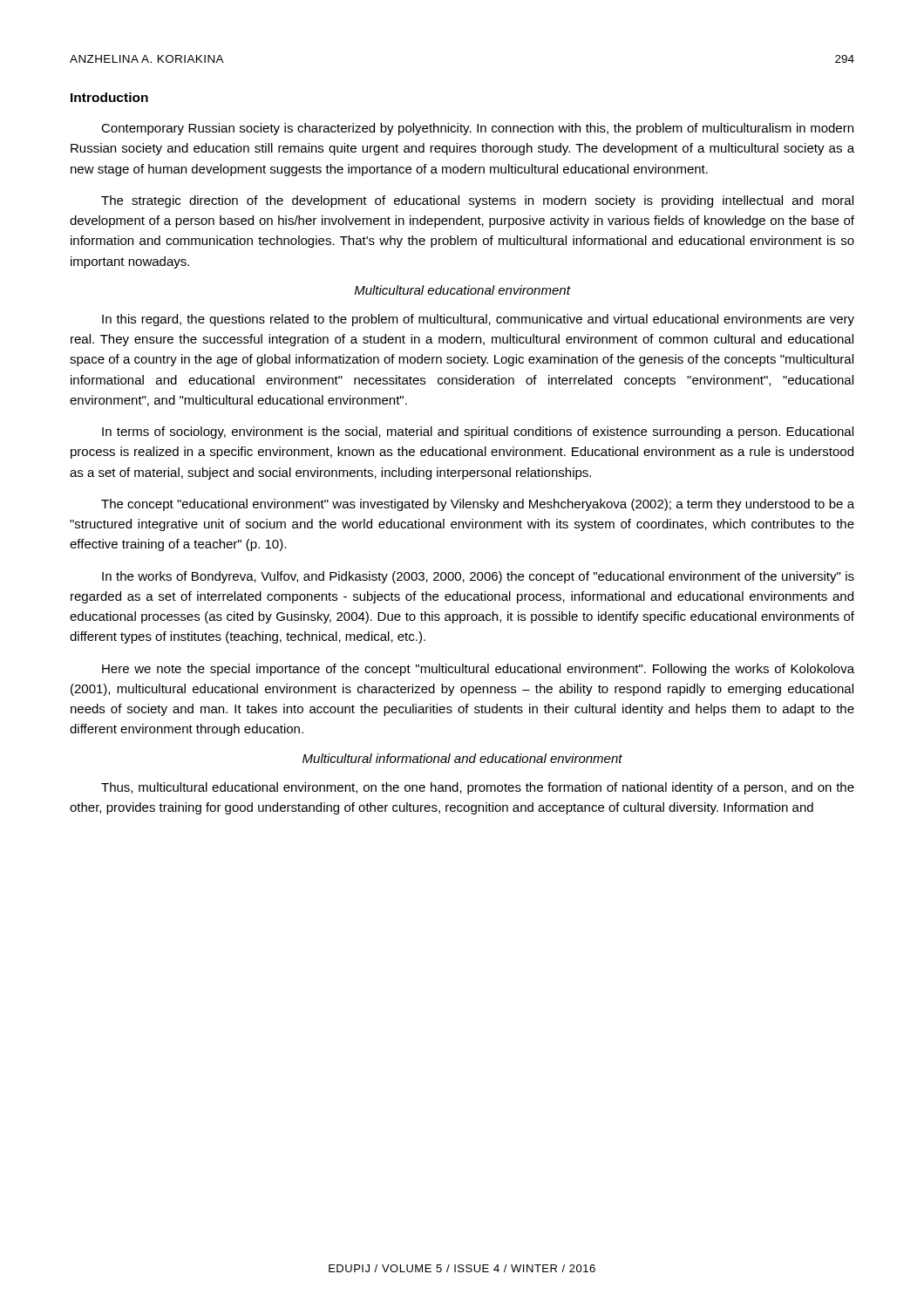This screenshot has height=1308, width=924.
Task: Select the text block that reads "The strategic direction of the development of educational"
Action: [x=462, y=230]
